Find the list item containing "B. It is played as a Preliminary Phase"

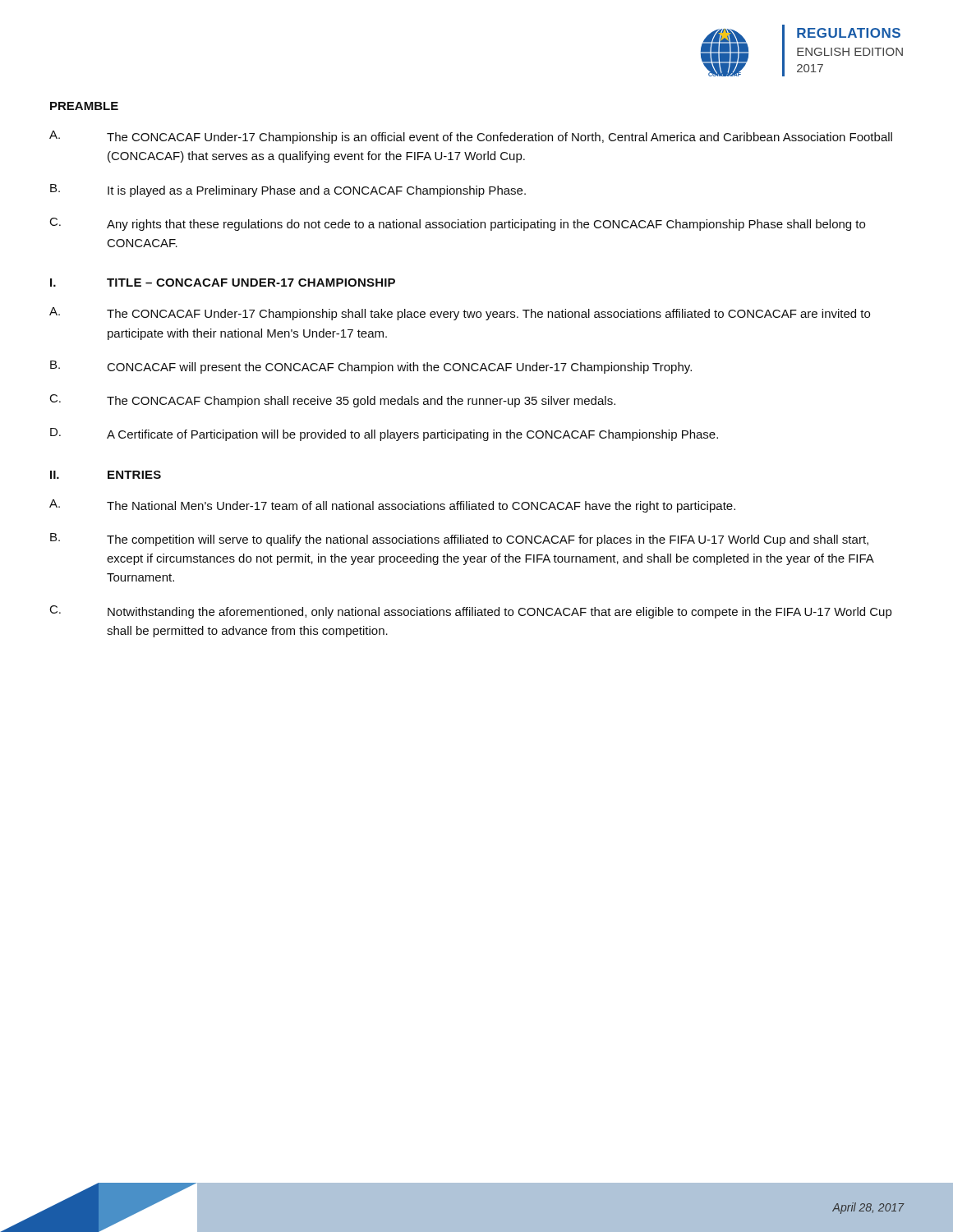tap(476, 190)
